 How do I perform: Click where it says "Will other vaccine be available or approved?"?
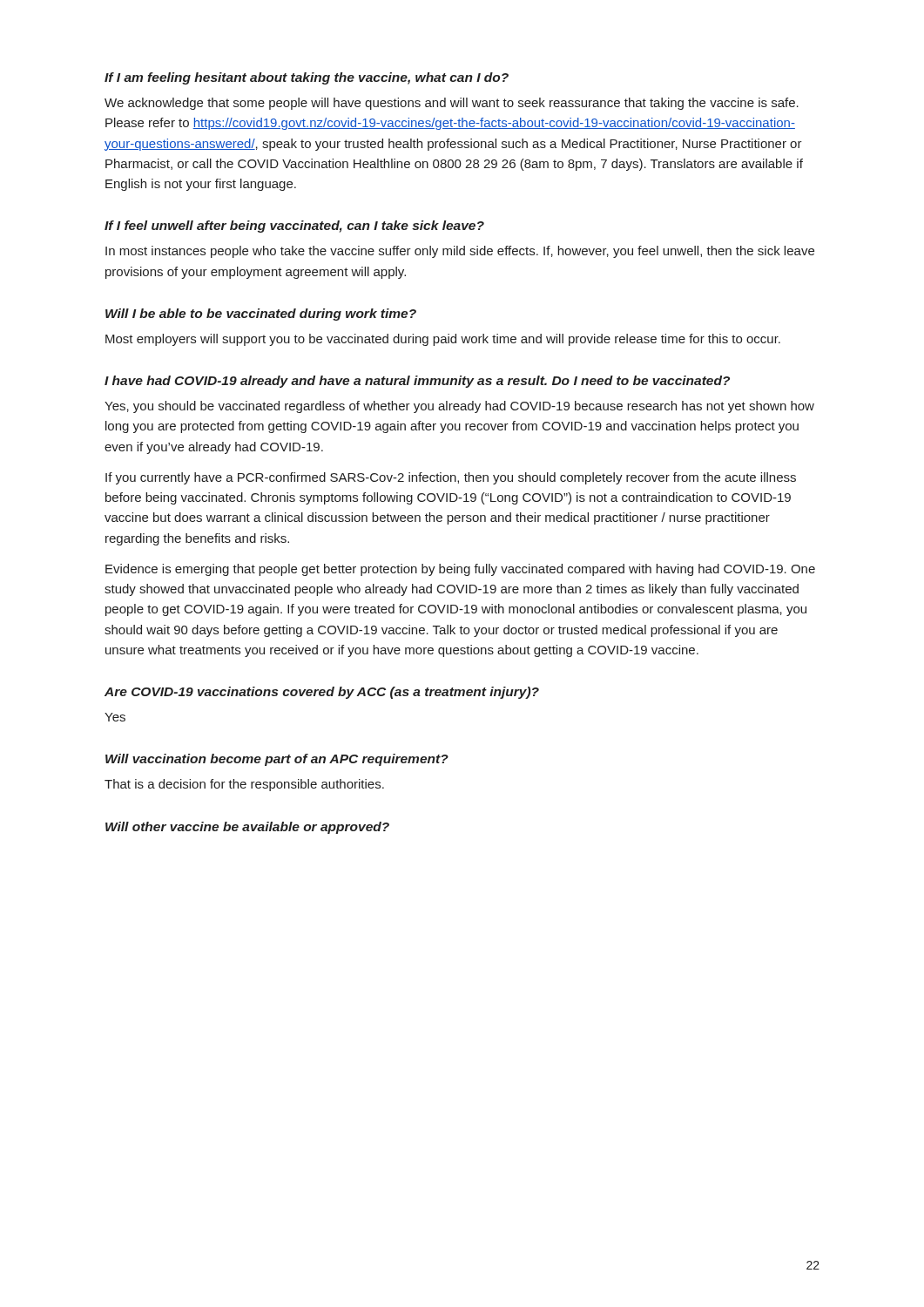point(247,826)
